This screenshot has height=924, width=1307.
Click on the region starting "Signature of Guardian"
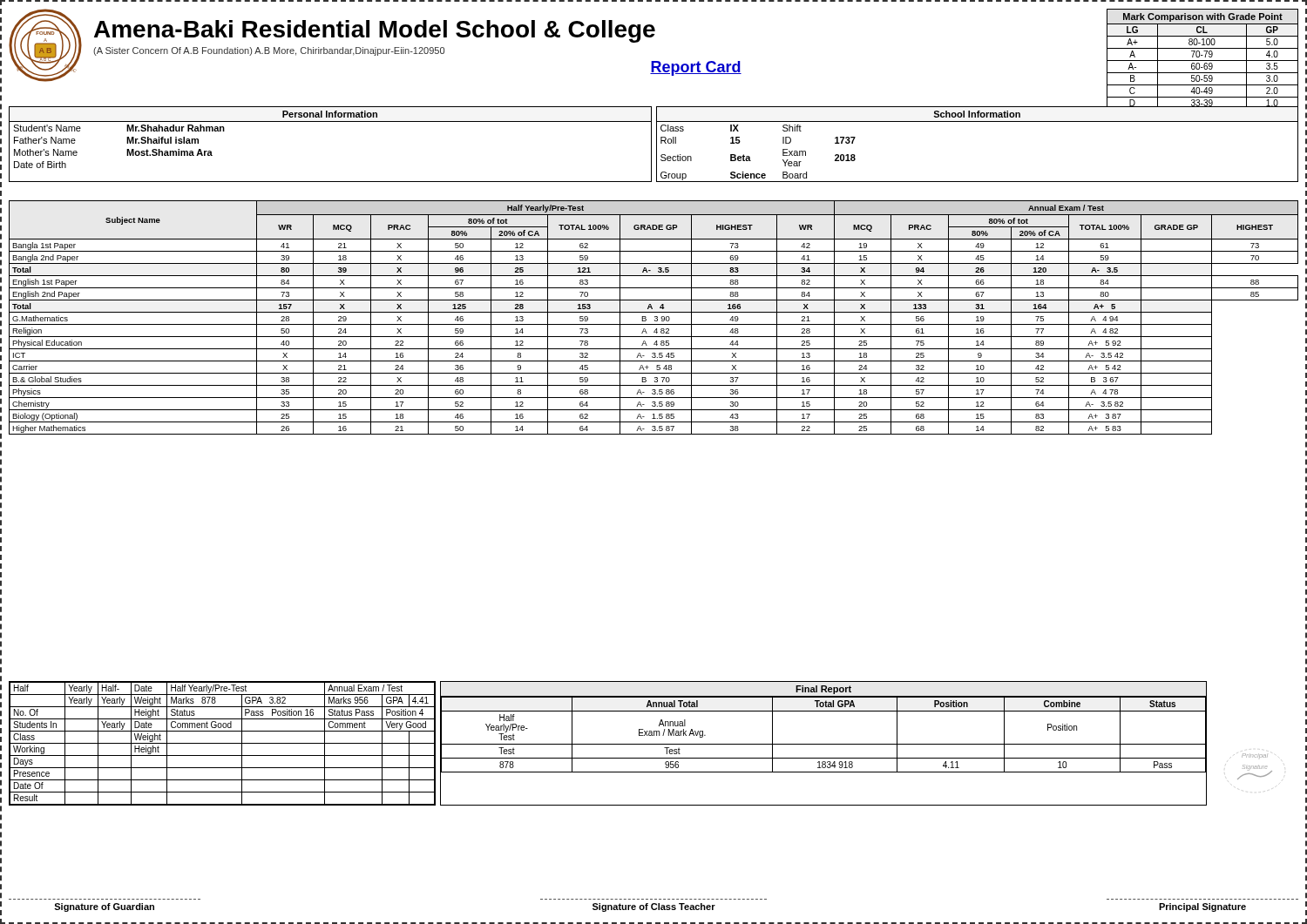coord(105,905)
